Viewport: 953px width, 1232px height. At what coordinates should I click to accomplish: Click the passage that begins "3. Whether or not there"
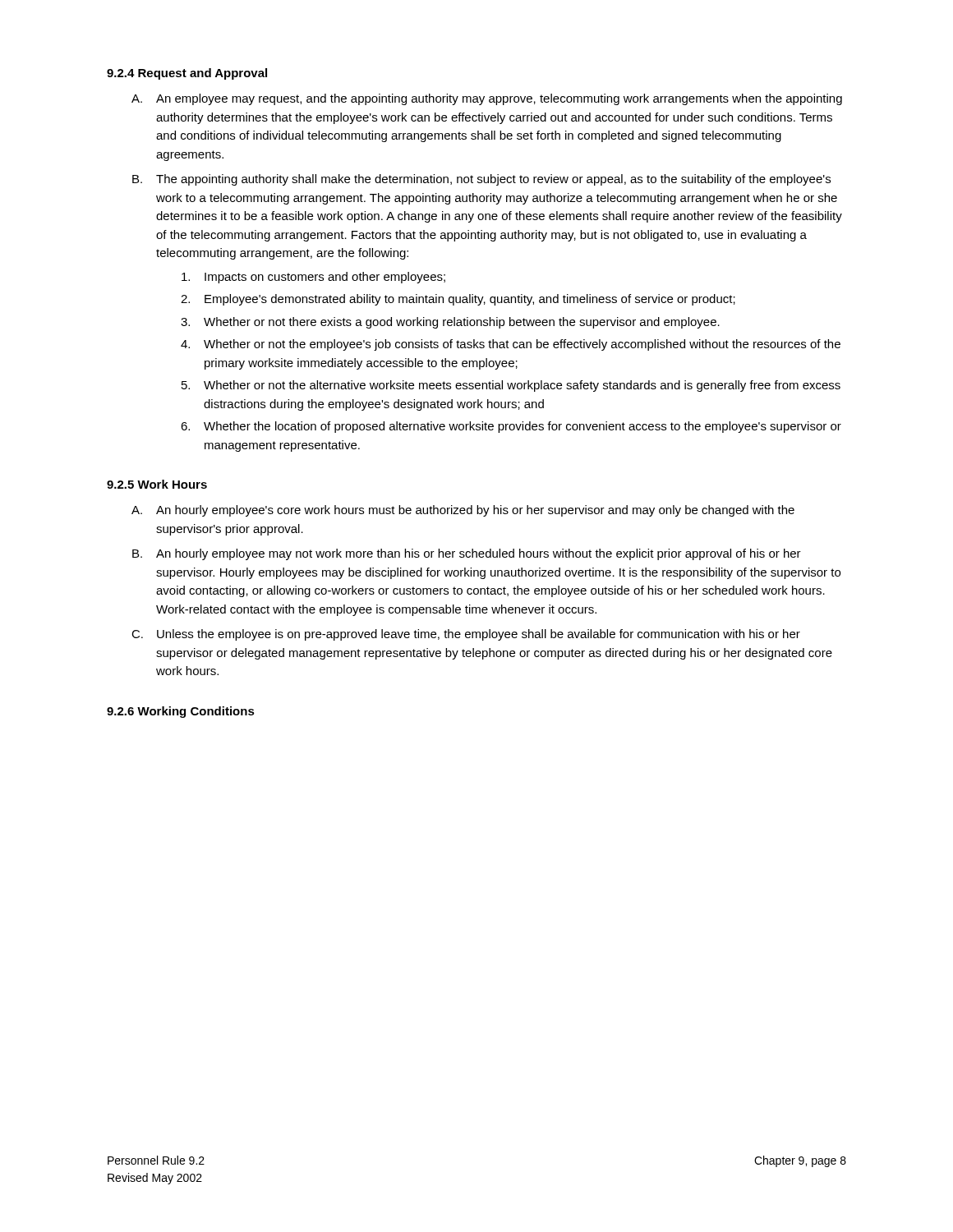[513, 322]
